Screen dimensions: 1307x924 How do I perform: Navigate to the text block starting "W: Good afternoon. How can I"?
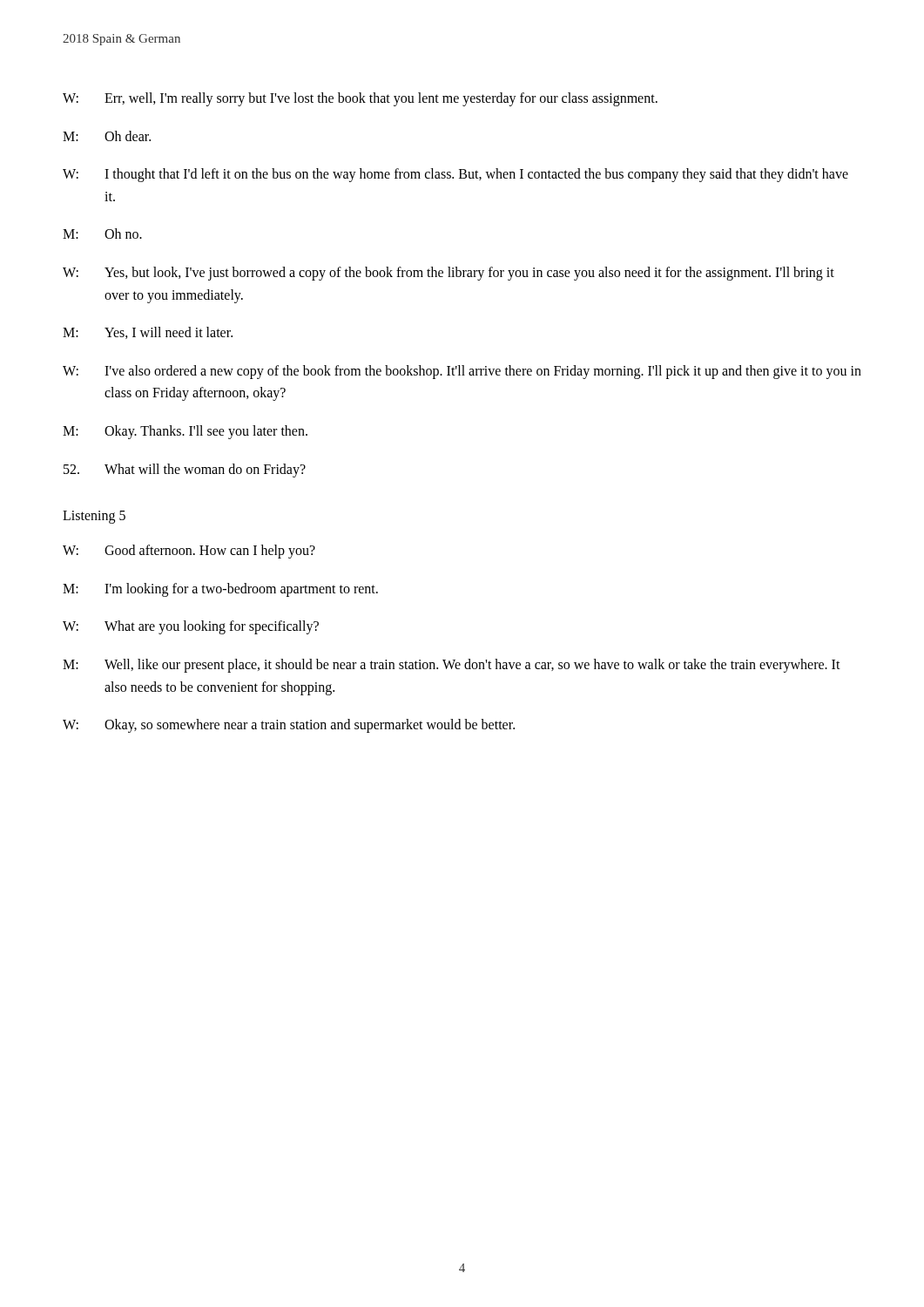coord(189,552)
